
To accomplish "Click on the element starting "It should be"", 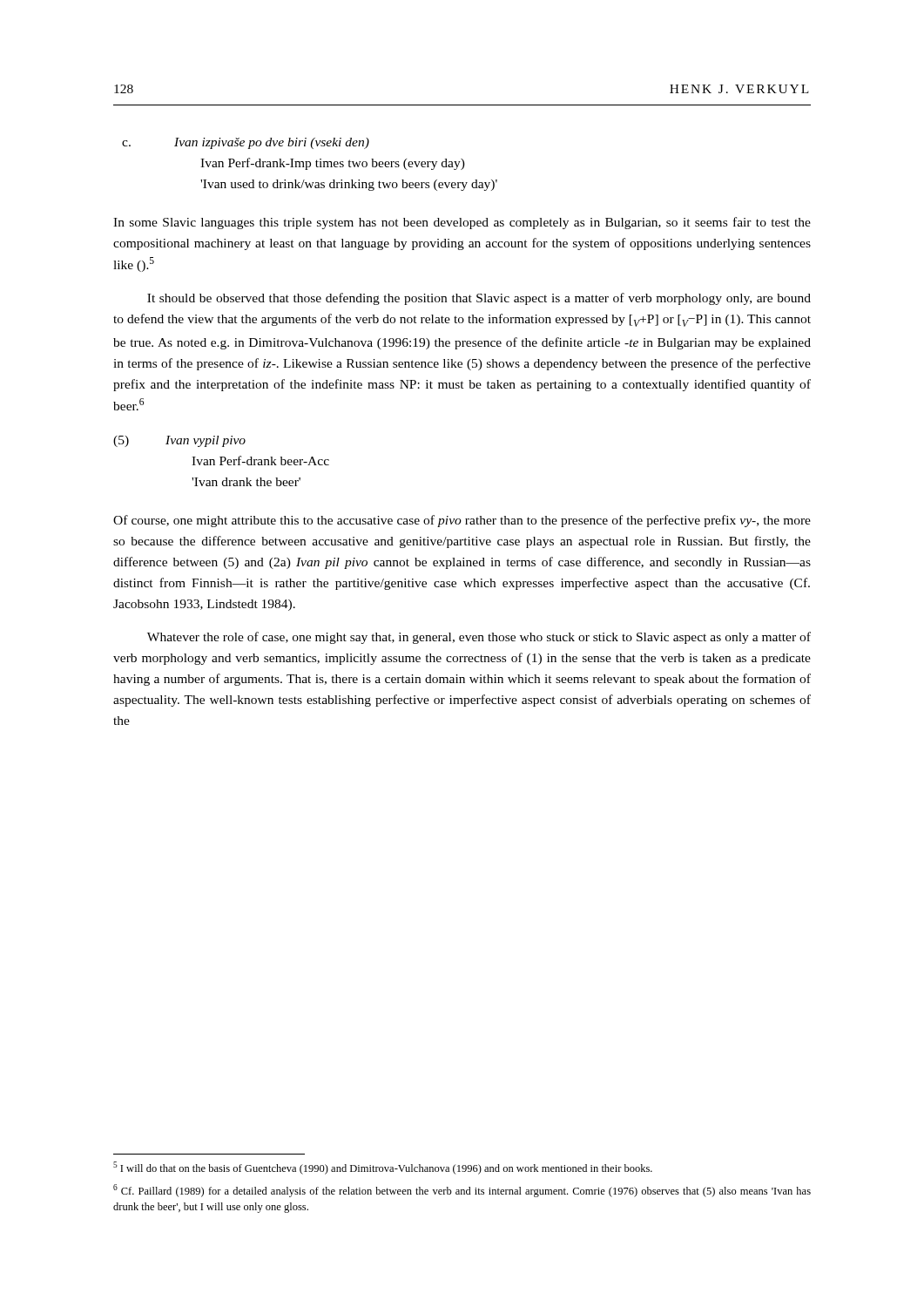I will (462, 352).
